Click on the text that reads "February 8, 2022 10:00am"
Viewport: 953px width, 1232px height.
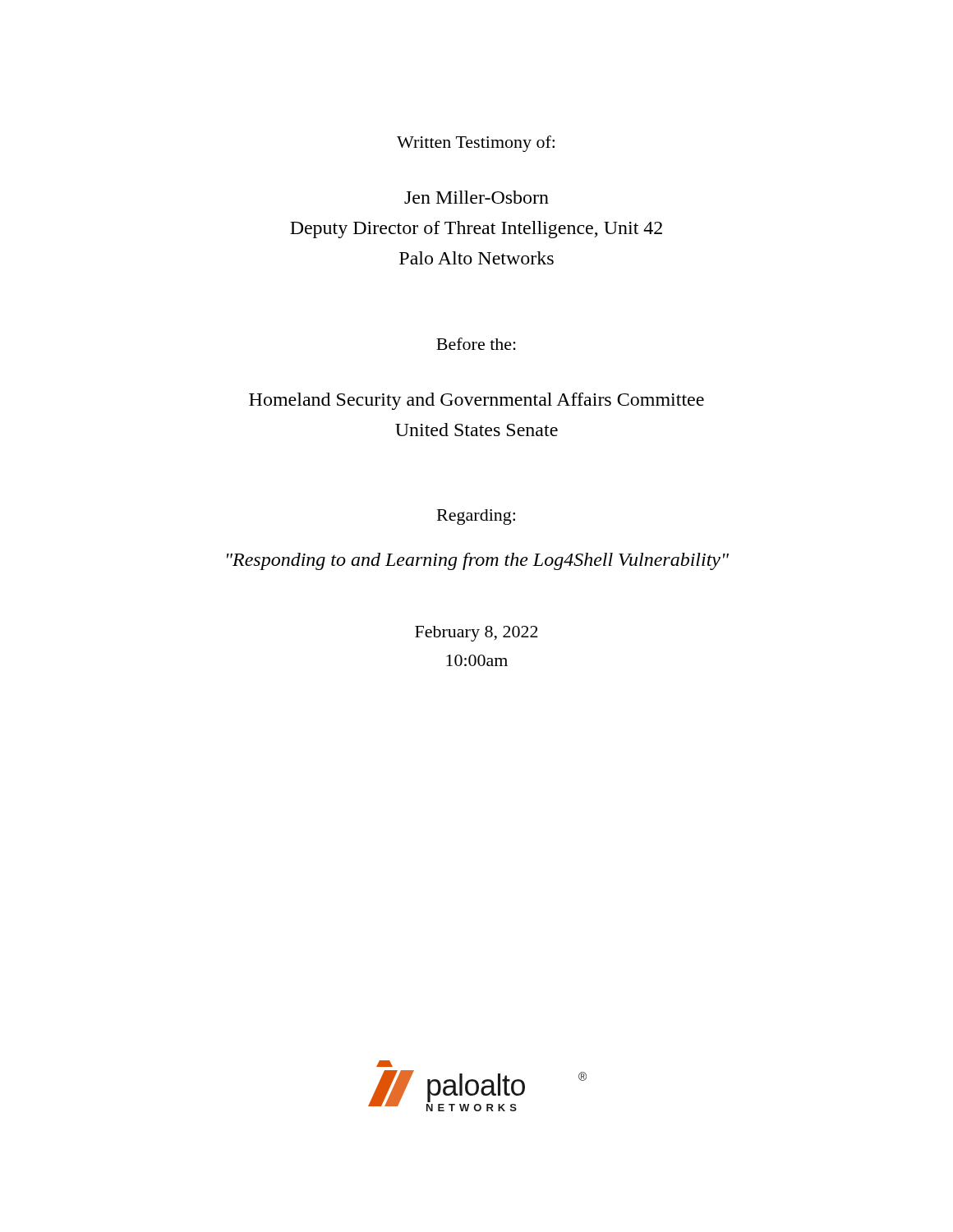(476, 646)
